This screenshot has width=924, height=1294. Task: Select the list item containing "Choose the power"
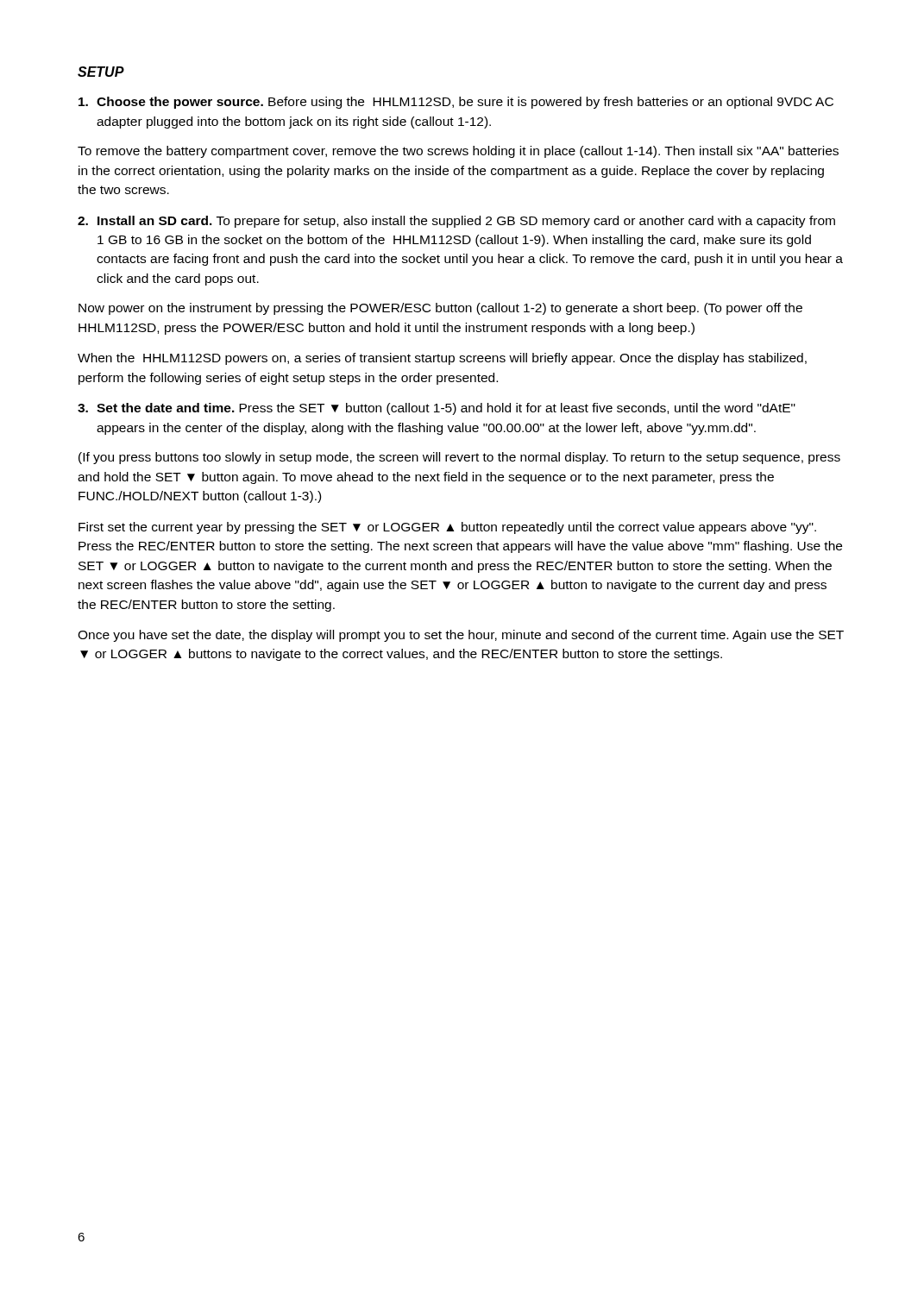pos(462,112)
